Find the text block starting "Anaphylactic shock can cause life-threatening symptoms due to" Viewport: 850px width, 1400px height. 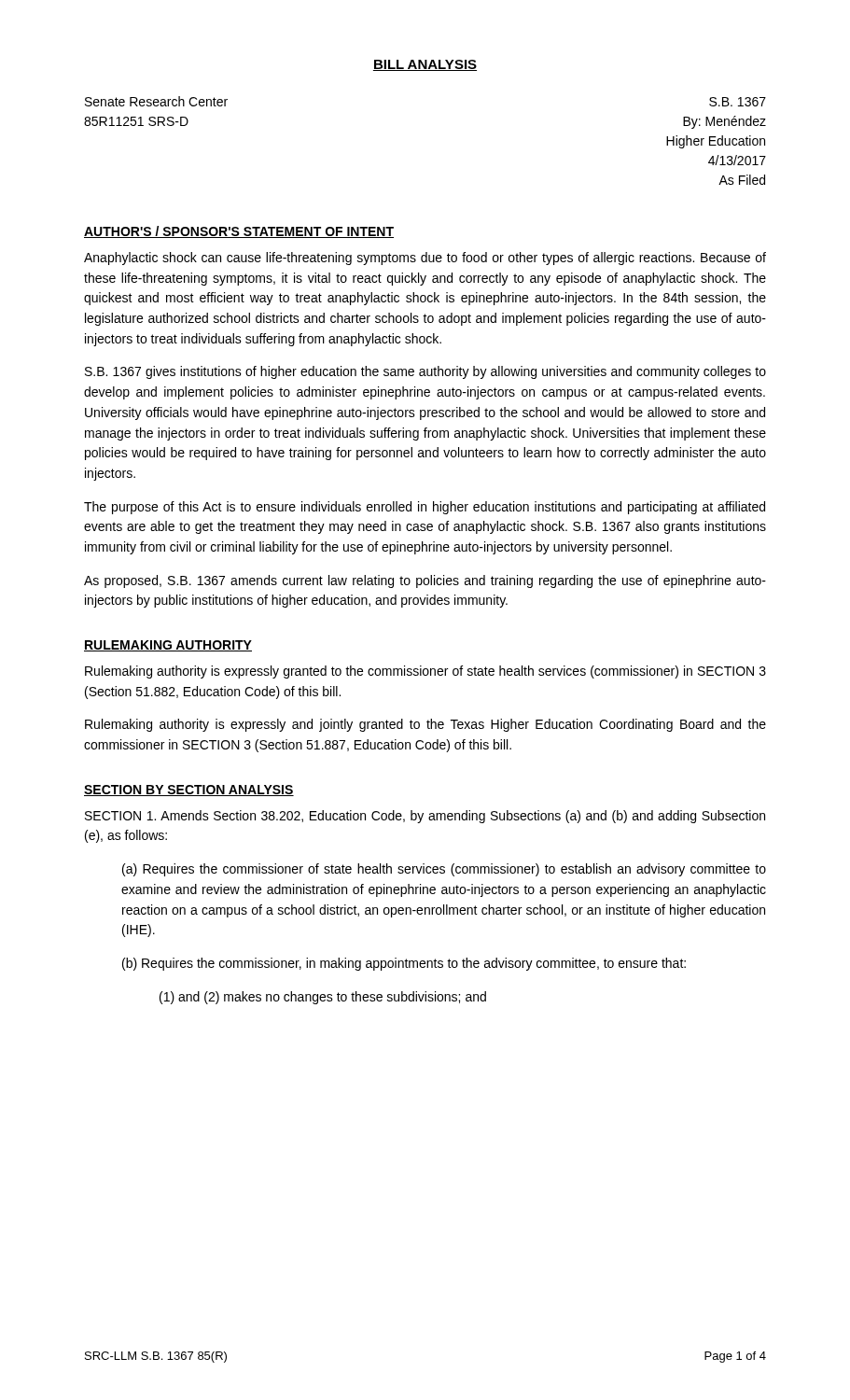(425, 298)
